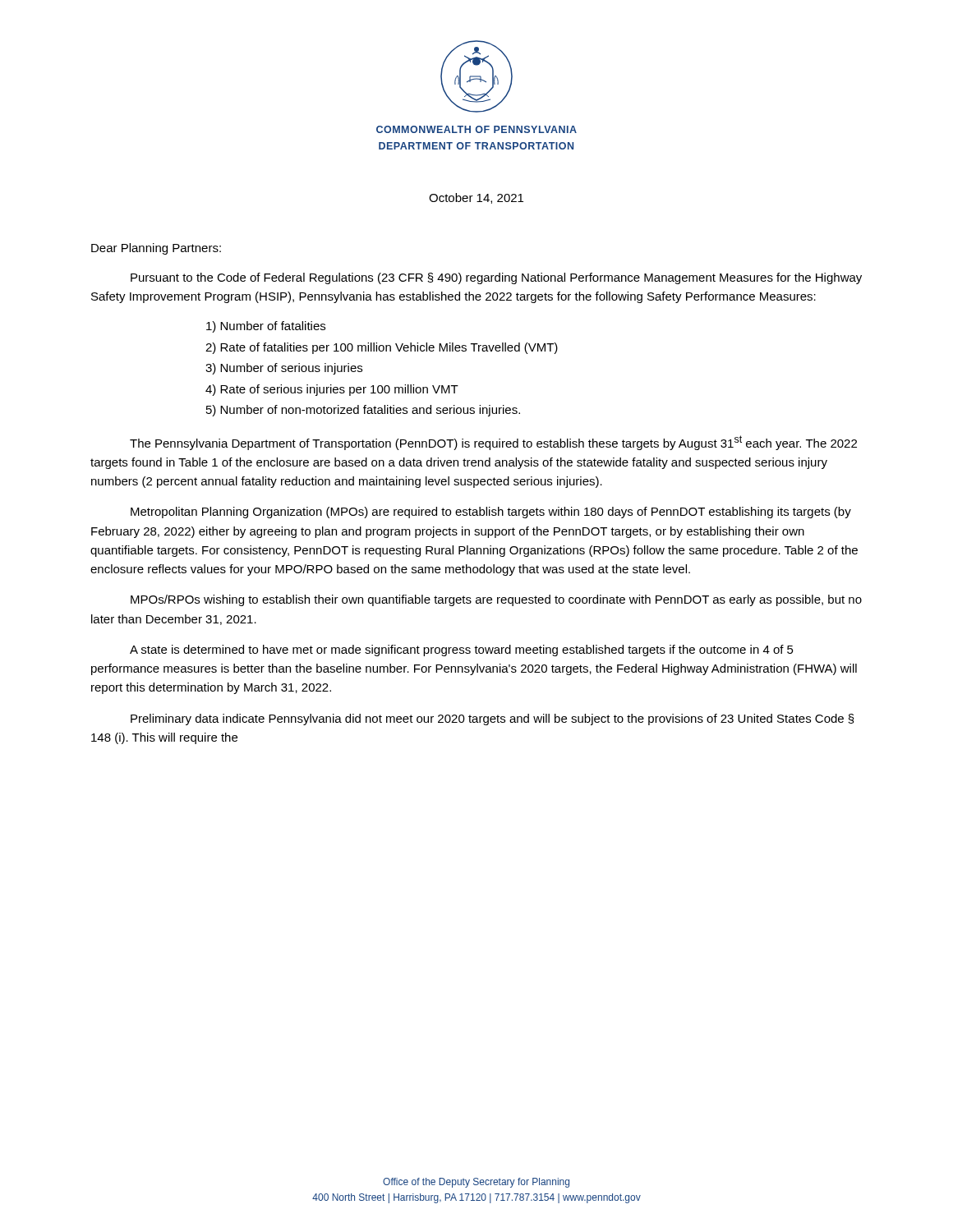The height and width of the screenshot is (1232, 953).
Task: Point to the block beginning "4) Rate of serious injuries per 100 million"
Action: (x=332, y=389)
